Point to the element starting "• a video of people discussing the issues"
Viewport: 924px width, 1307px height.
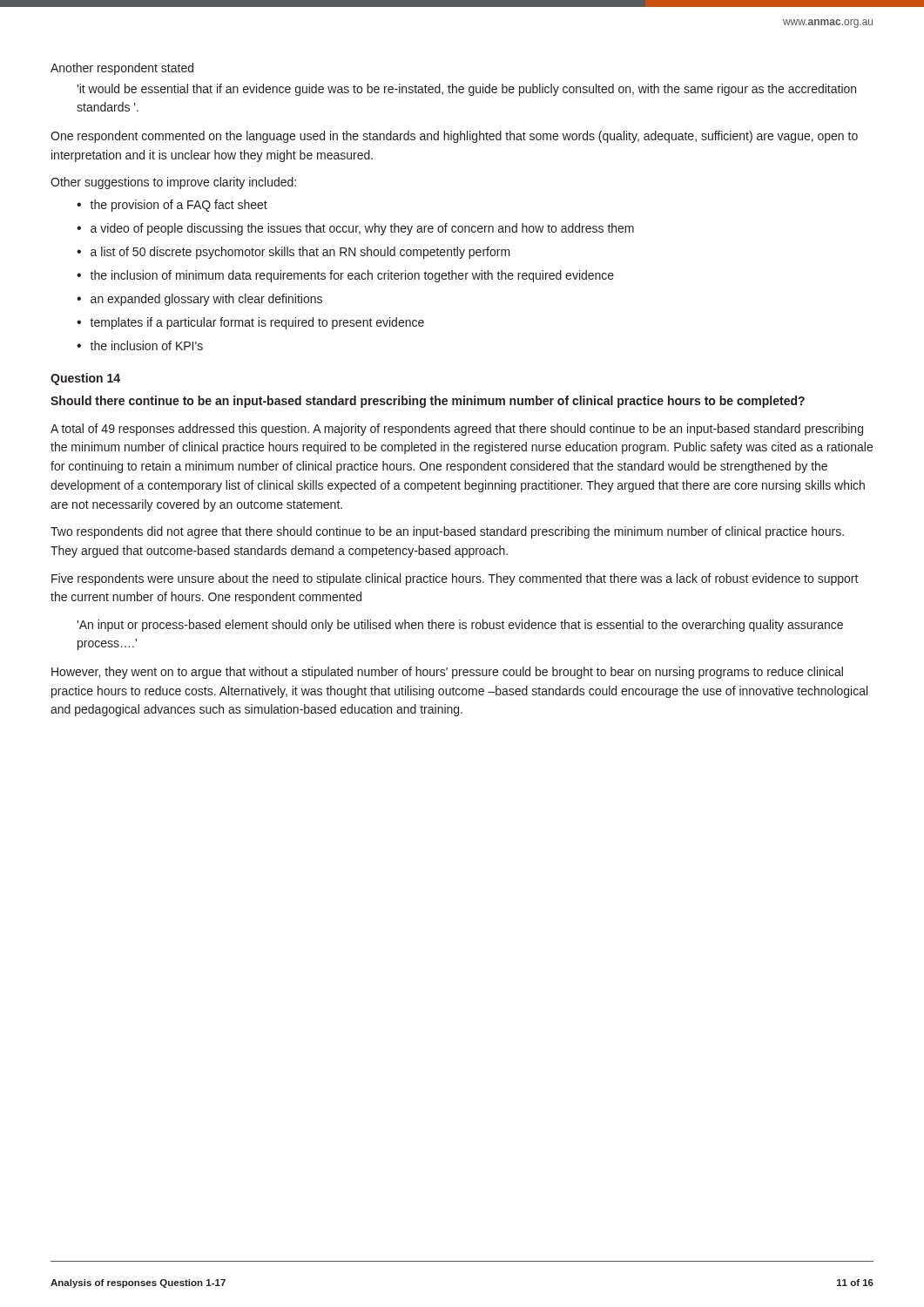356,229
